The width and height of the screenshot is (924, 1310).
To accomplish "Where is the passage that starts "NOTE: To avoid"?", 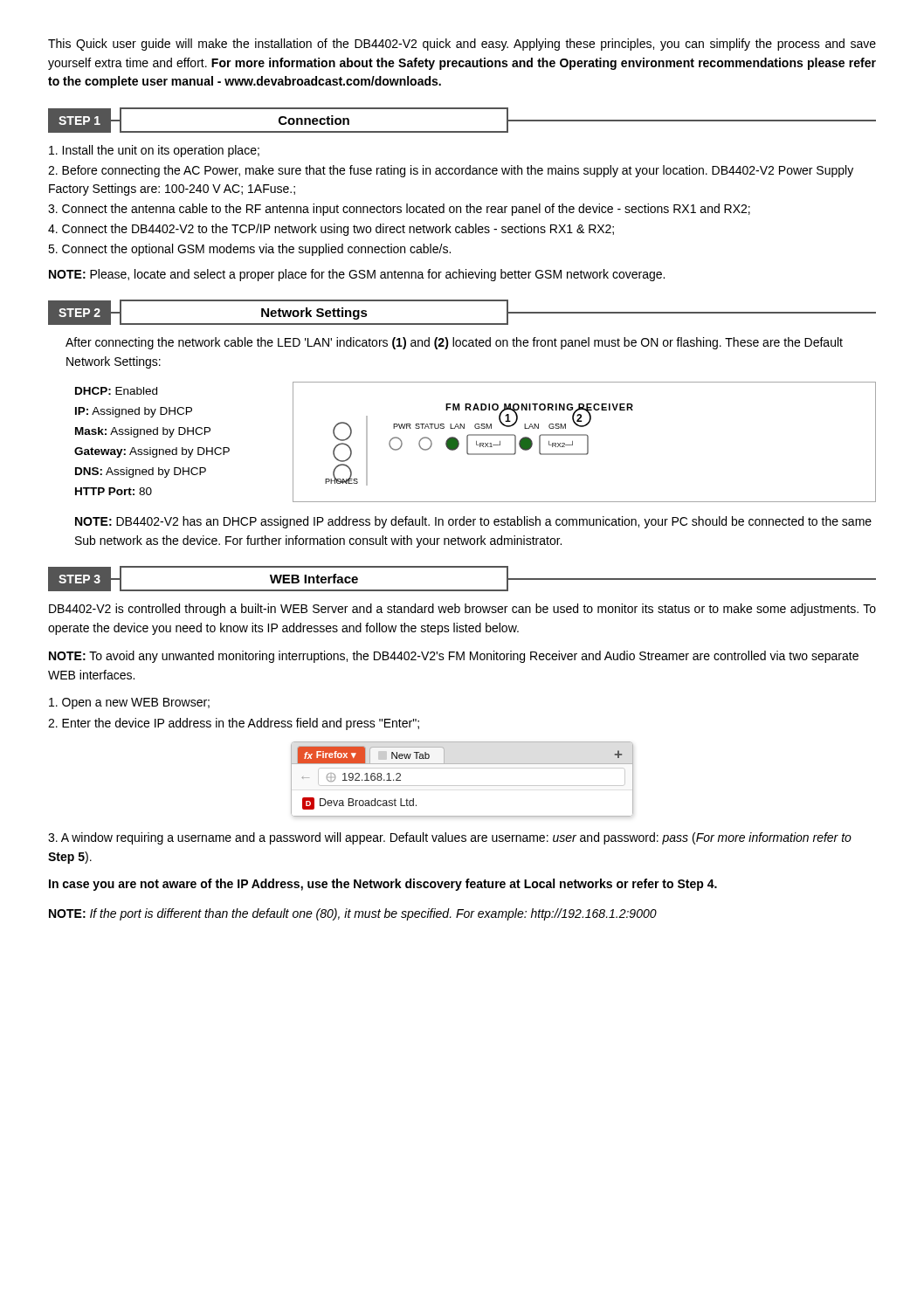I will tap(453, 665).
